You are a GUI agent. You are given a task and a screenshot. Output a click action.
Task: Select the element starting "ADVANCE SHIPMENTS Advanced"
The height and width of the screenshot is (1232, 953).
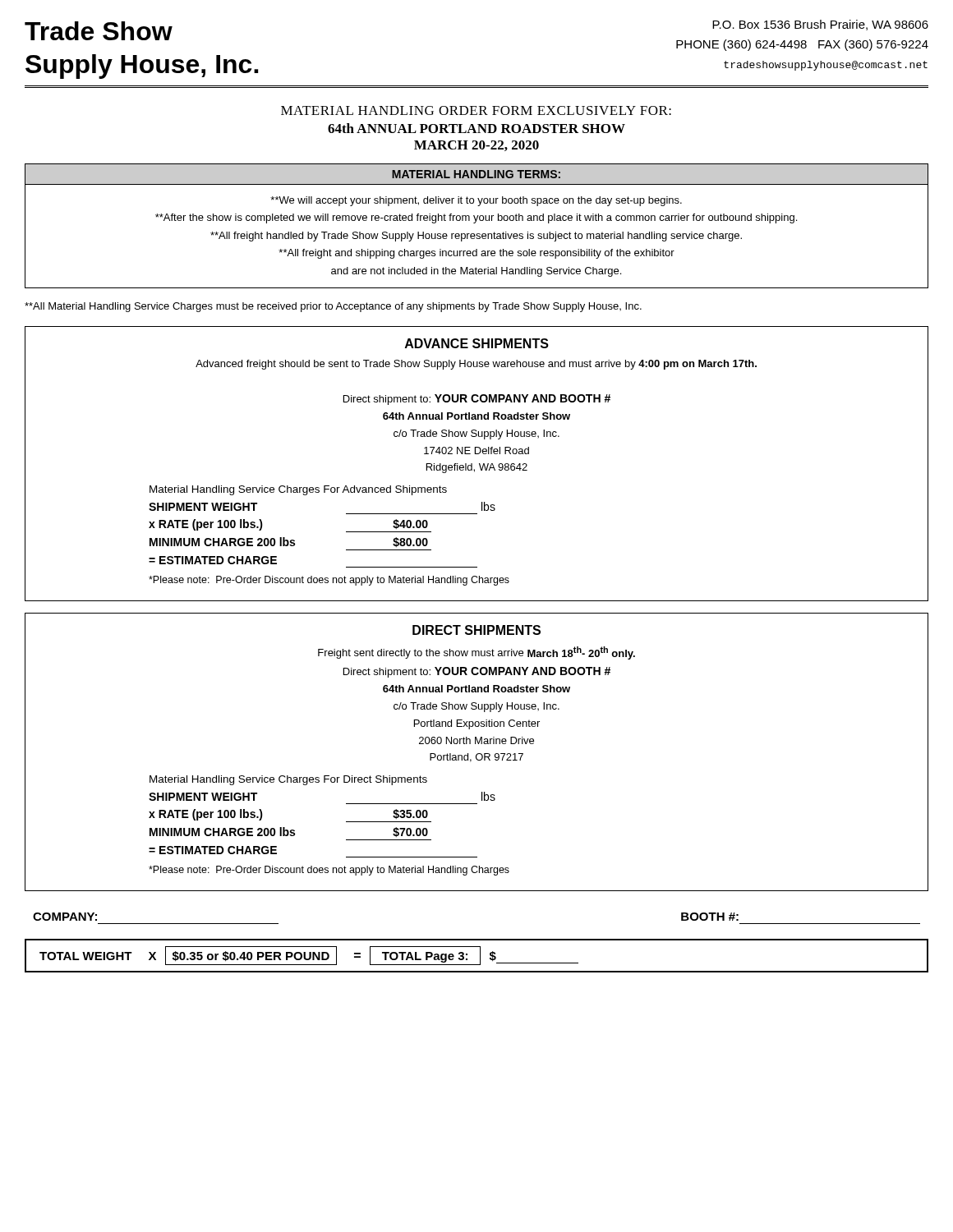click(x=476, y=461)
